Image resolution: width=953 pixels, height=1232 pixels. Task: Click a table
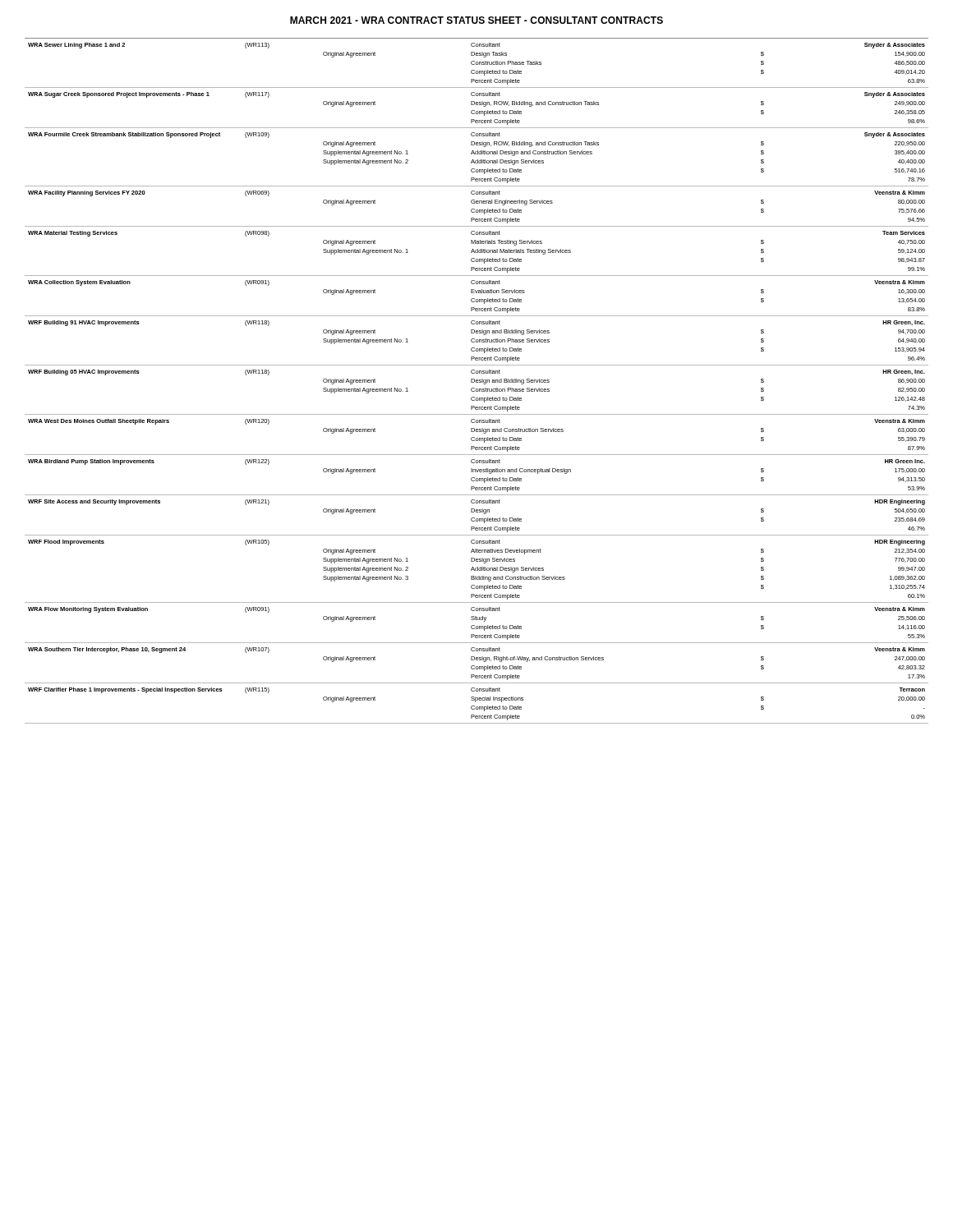pos(476,381)
